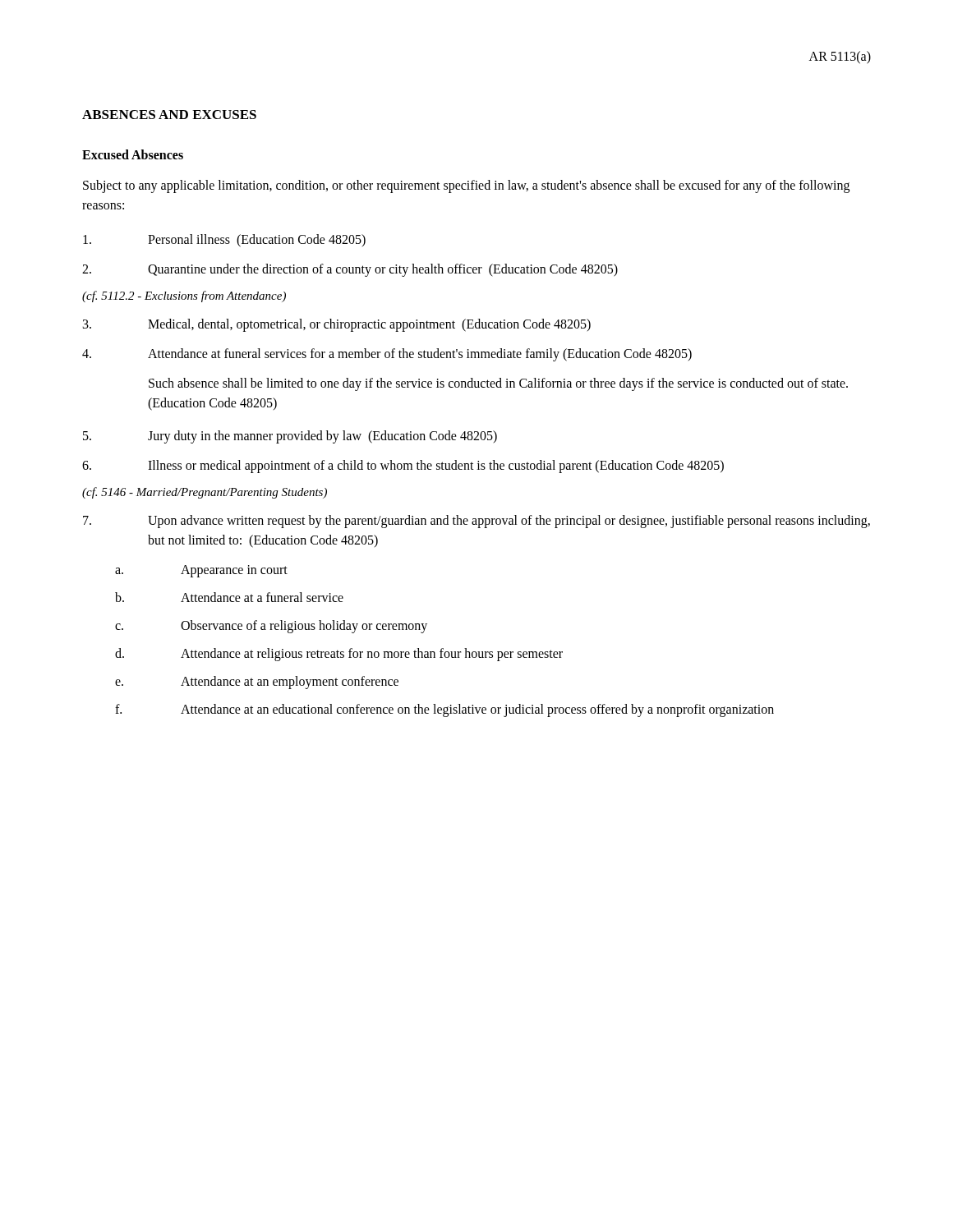Point to the block beginning "Such absence shall be limited to one day"
This screenshot has width=953, height=1232.
pyautogui.click(x=500, y=393)
